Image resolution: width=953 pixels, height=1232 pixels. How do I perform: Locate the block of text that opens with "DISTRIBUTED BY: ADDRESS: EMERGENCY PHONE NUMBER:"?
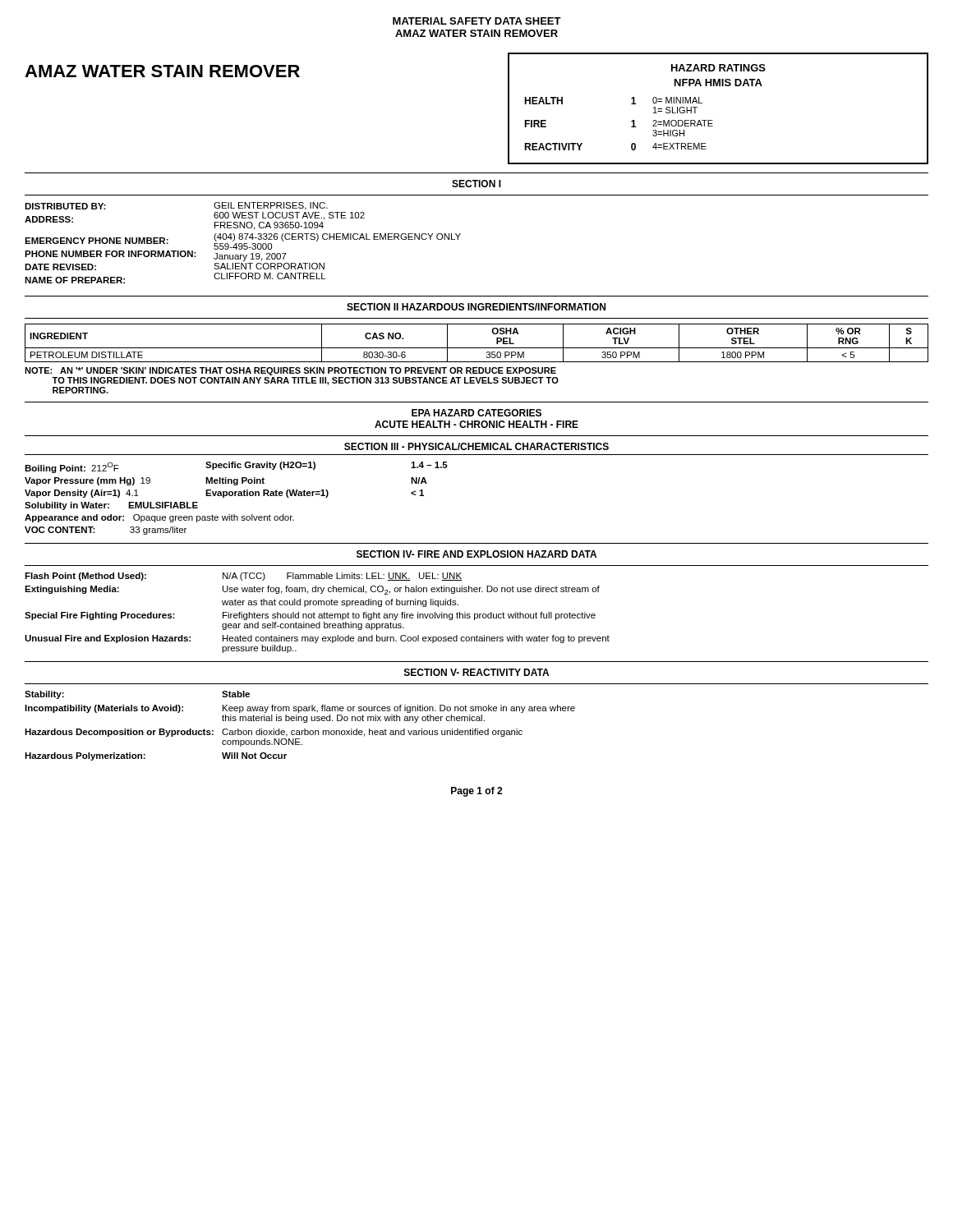coord(119,243)
